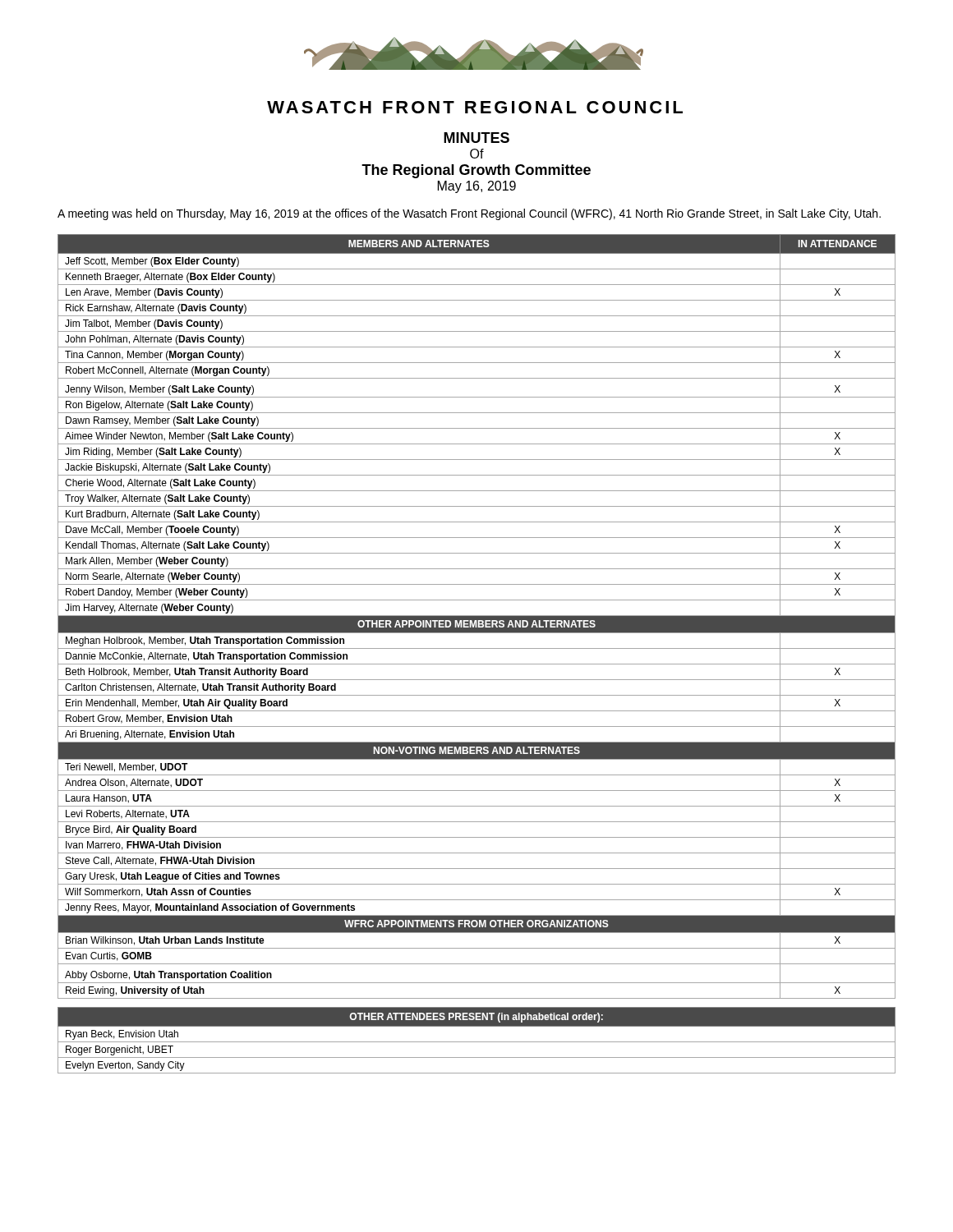Screen dimensions: 1232x953
Task: Navigate to the text block starting "MINUTES Of The"
Action: click(x=476, y=162)
